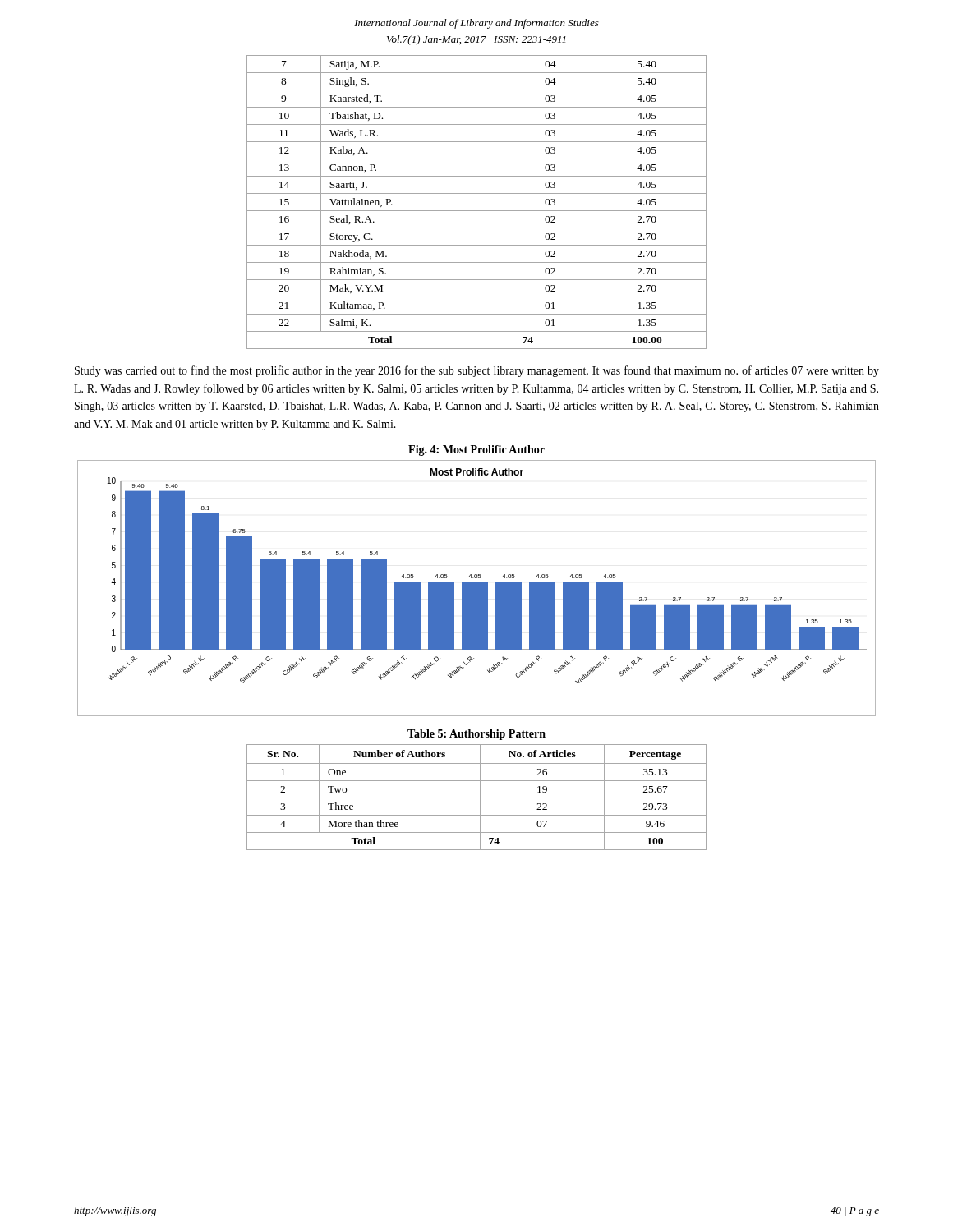Click on the table containing "Number of Authors"
This screenshot has height=1232, width=953.
click(476, 797)
